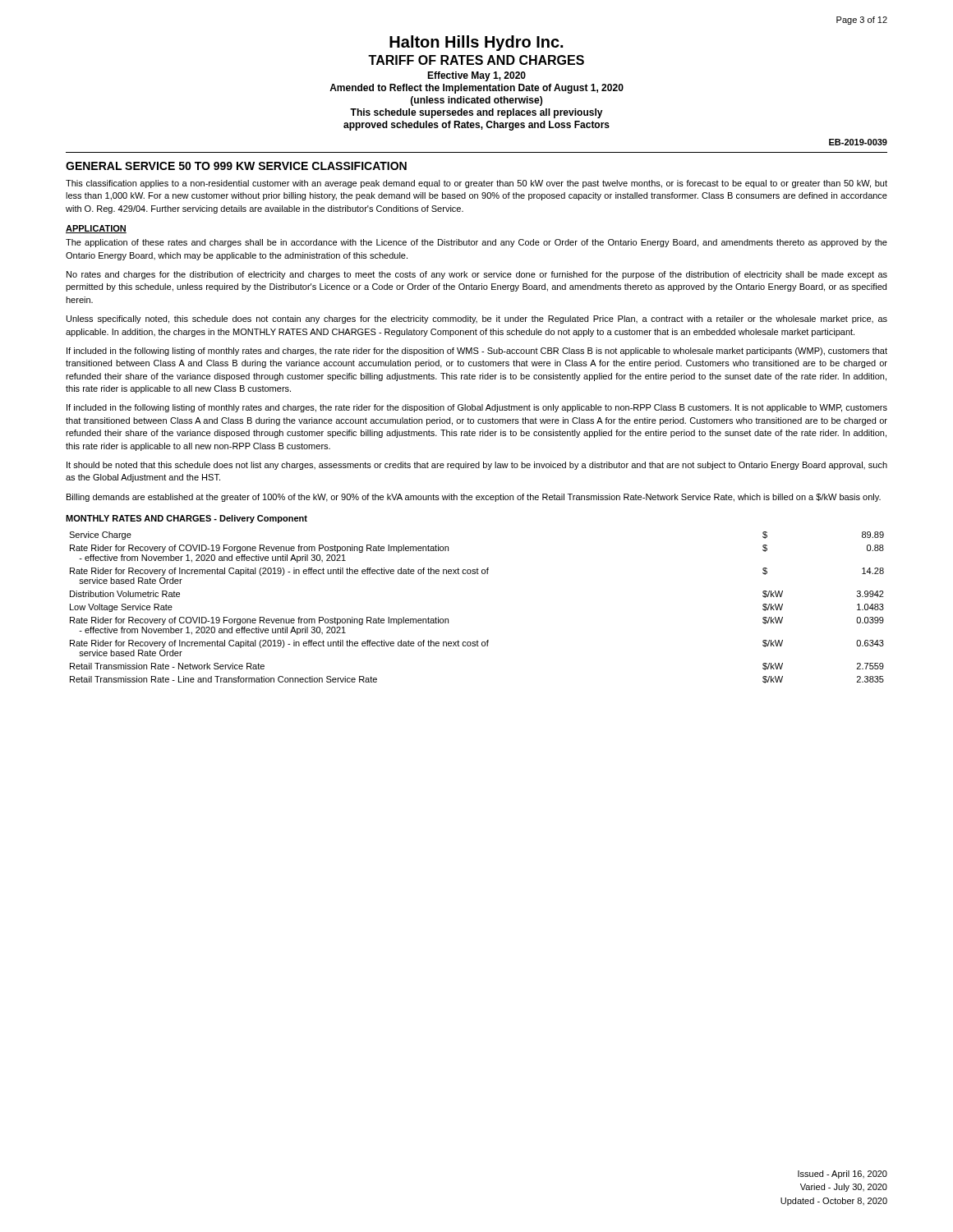This screenshot has height=1232, width=953.
Task: Where is the passage that starts "The application of these"?
Action: tap(476, 249)
